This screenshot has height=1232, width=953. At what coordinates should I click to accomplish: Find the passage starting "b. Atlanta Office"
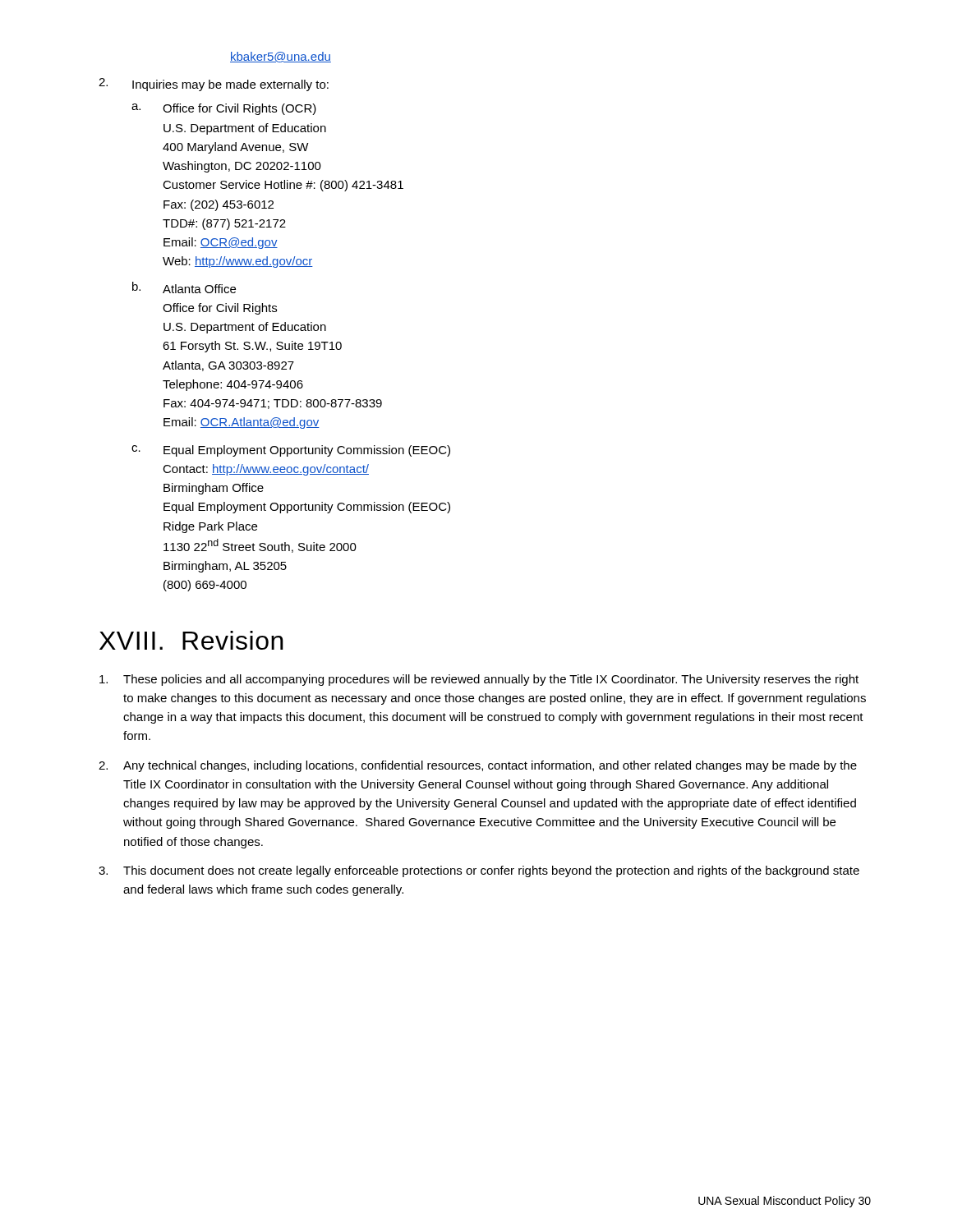[x=184, y=287]
